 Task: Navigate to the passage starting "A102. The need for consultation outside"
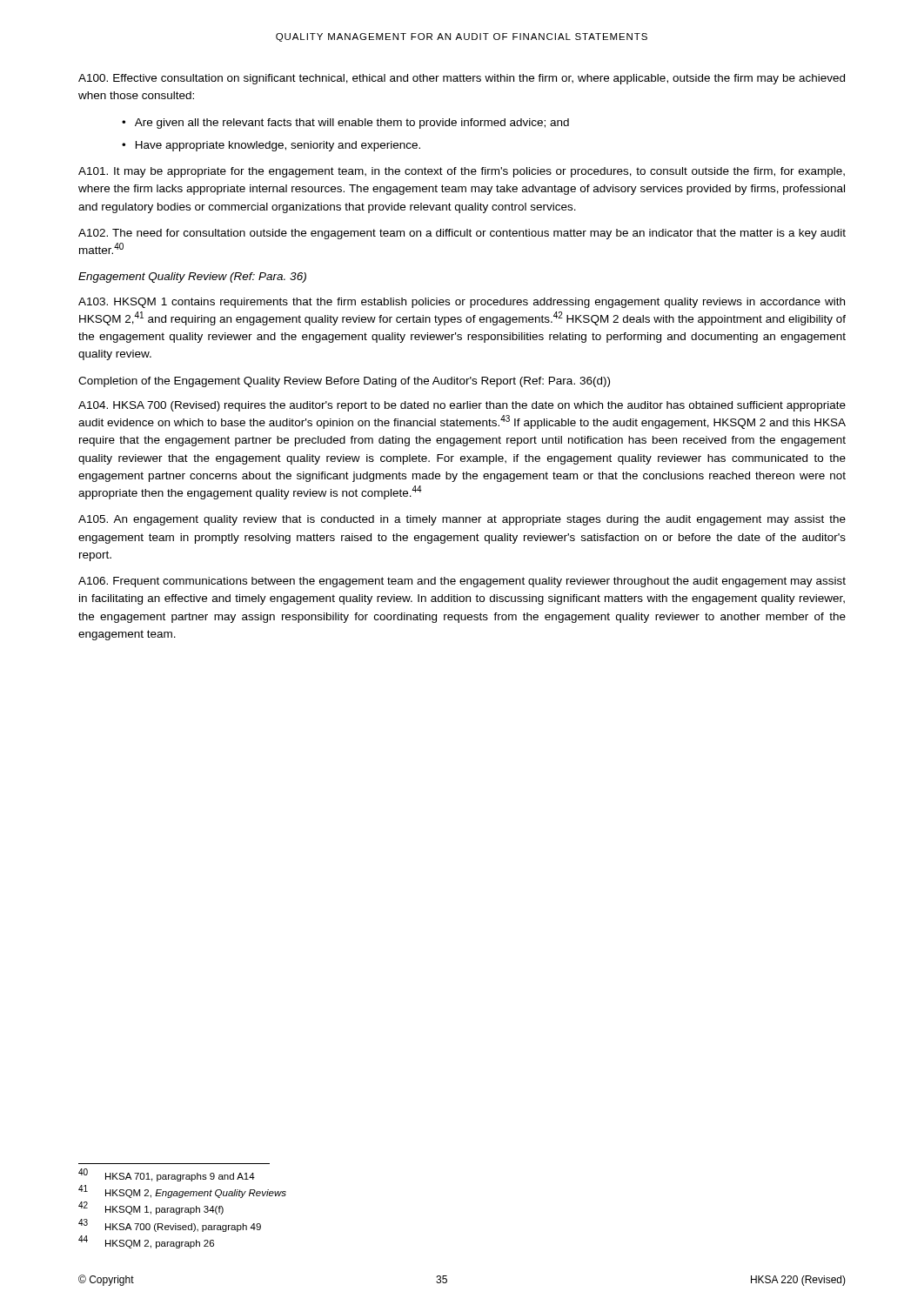(462, 242)
